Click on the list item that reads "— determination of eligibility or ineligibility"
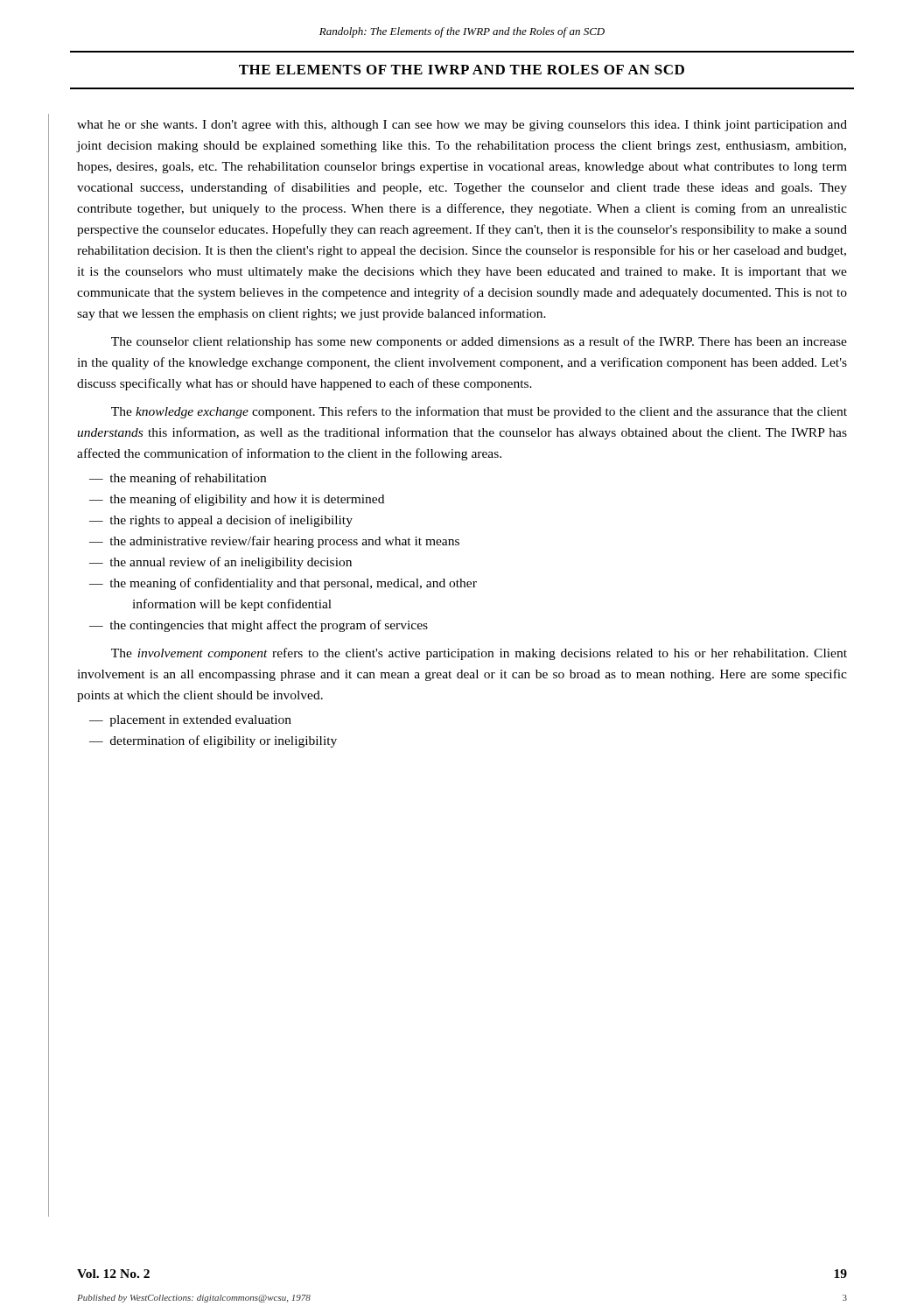The height and width of the screenshot is (1313, 924). 213,740
